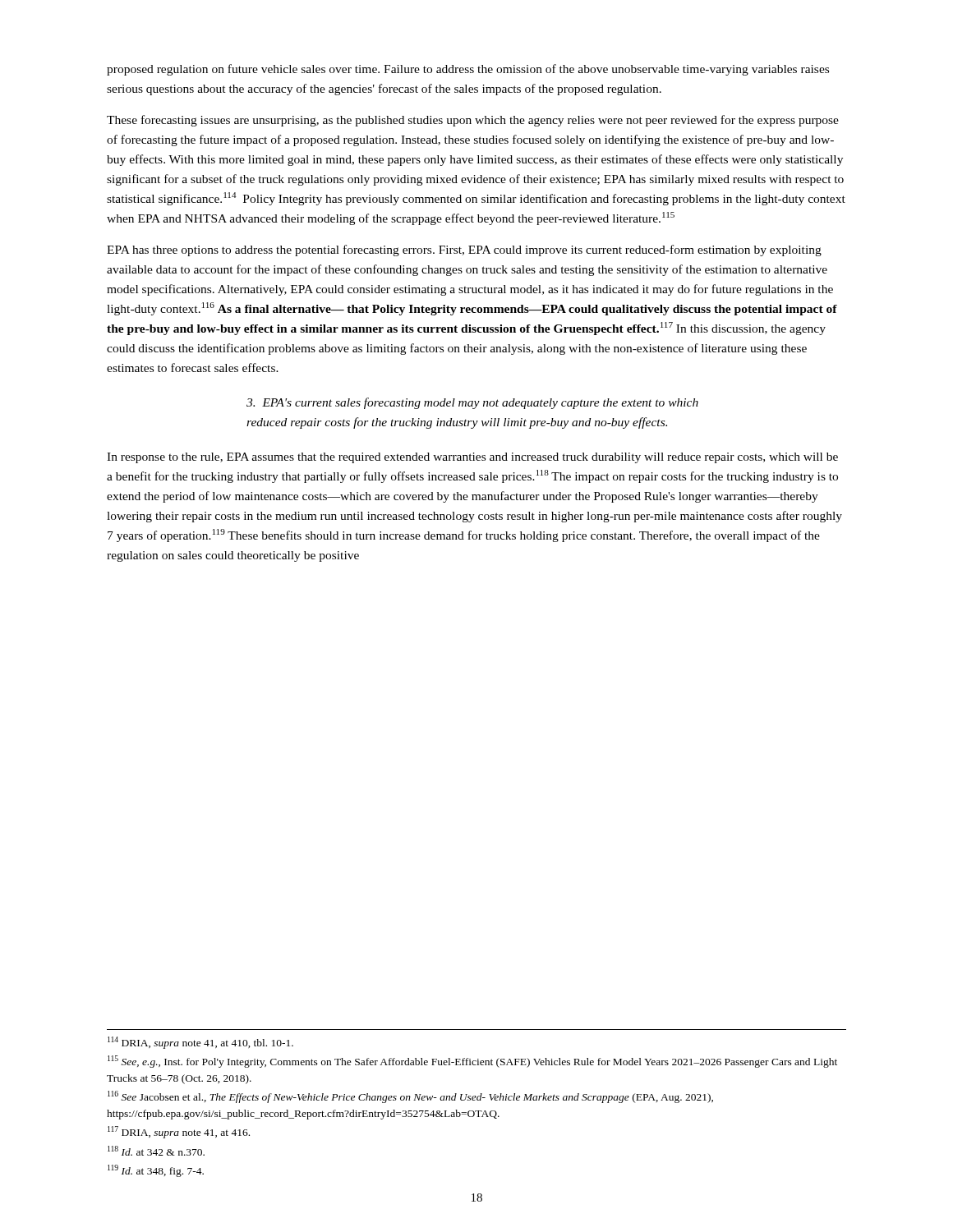
Task: Locate the region starting "117 DRIA, supra note 41, at"
Action: [x=179, y=1132]
